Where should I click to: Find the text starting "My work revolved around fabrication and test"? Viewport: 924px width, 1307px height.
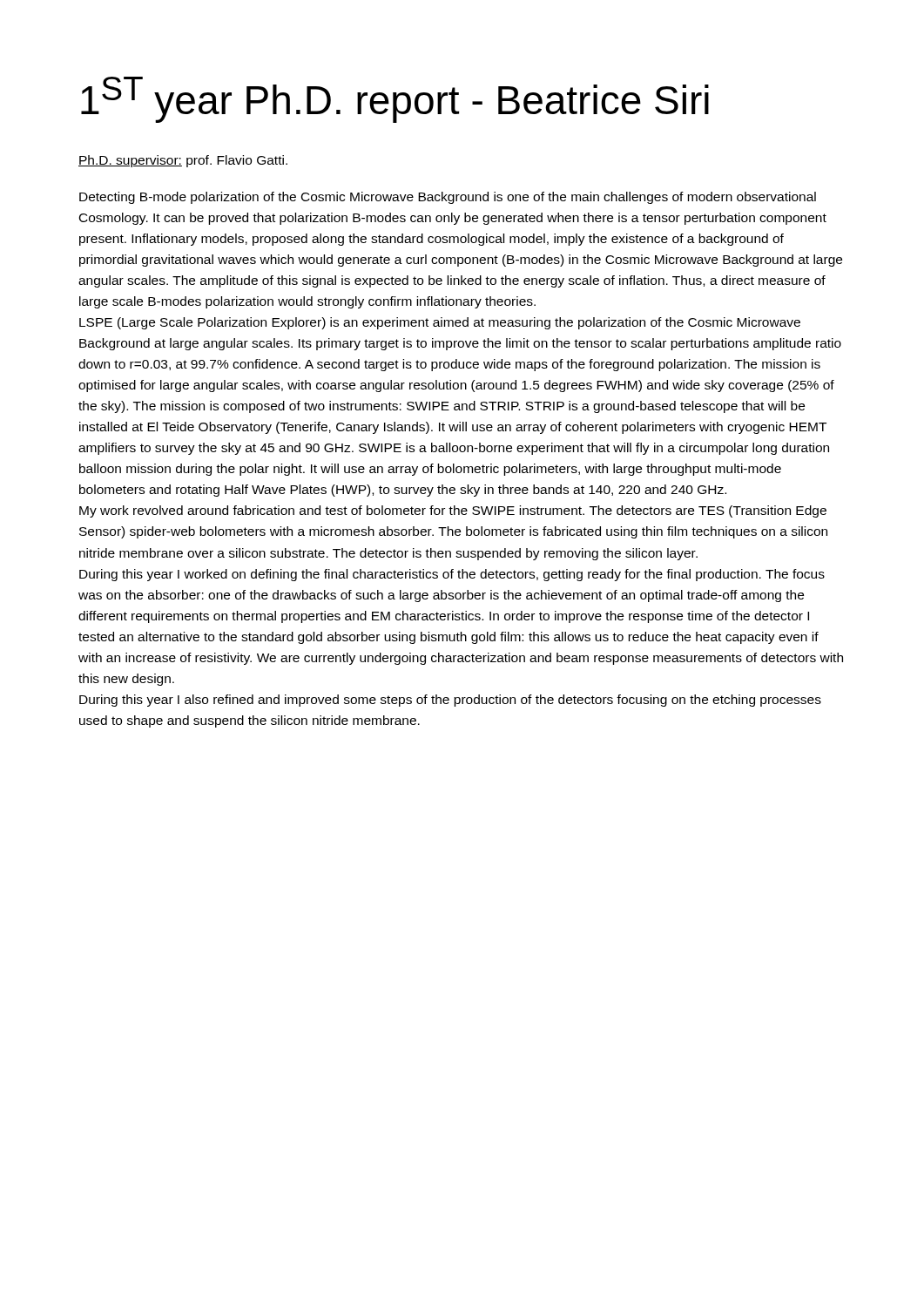[462, 532]
